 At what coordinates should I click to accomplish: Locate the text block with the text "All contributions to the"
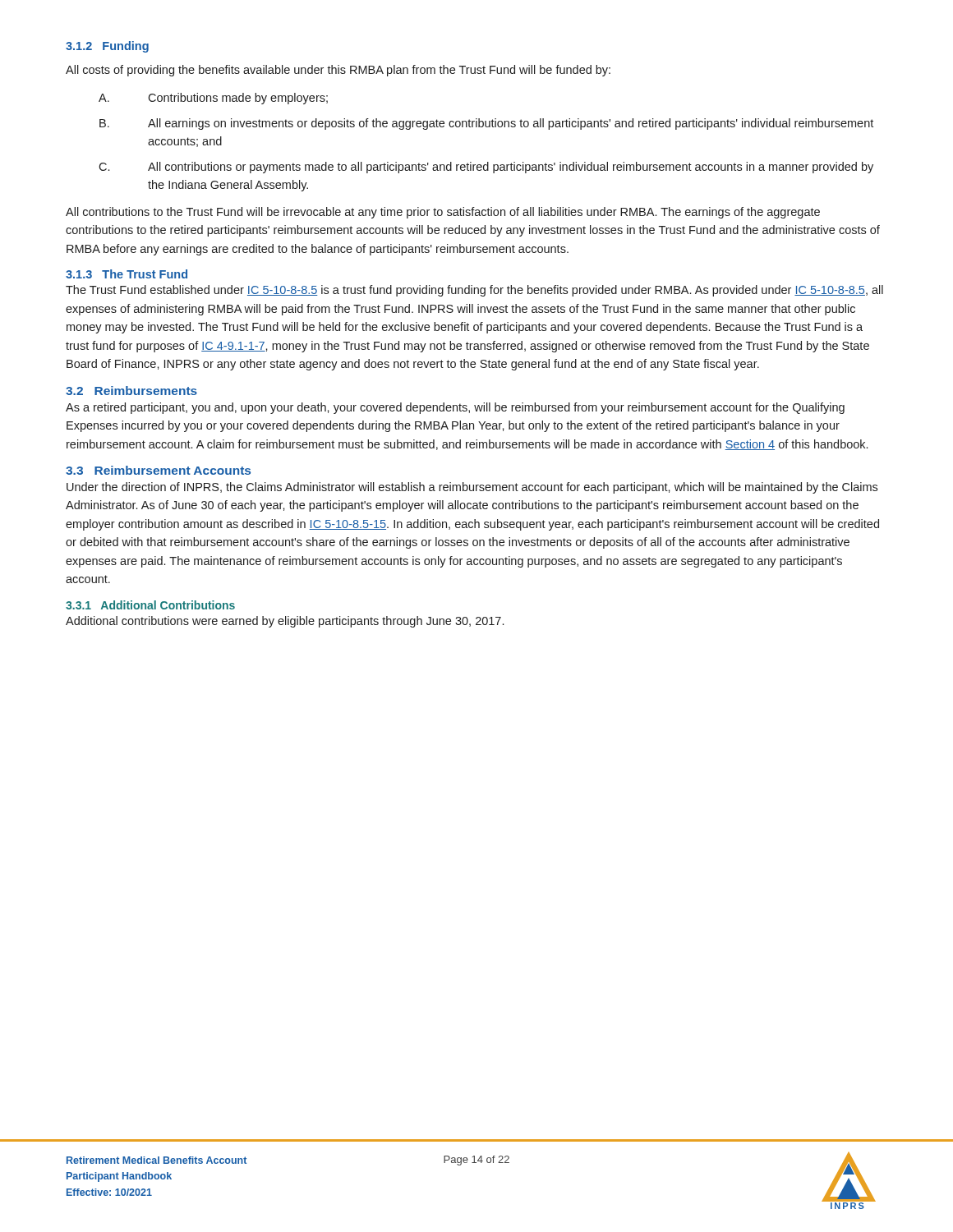coord(476,230)
